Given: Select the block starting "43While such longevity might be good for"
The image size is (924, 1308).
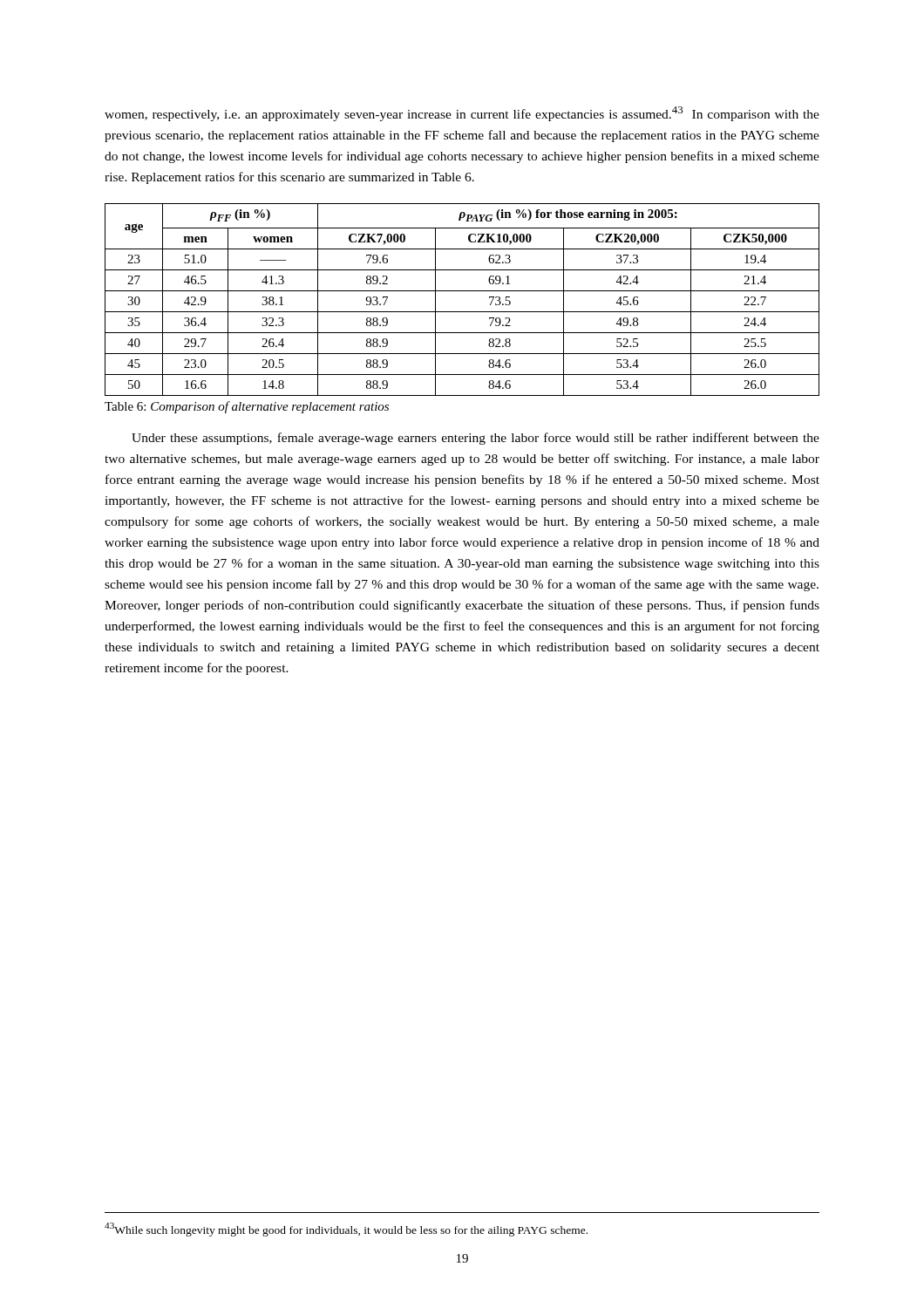Looking at the screenshot, I should pyautogui.click(x=347, y=1228).
